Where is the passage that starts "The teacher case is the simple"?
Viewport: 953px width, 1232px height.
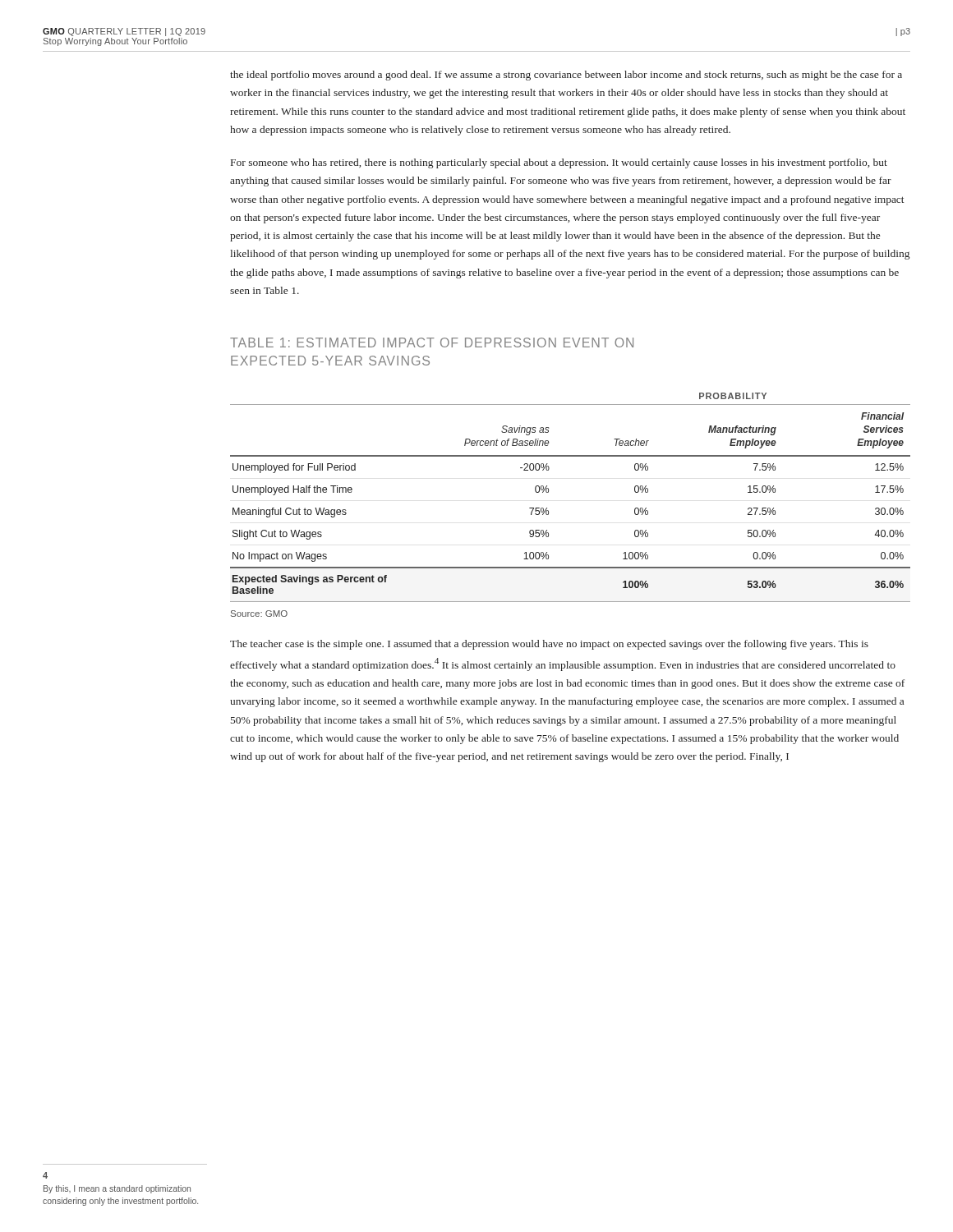coord(567,700)
